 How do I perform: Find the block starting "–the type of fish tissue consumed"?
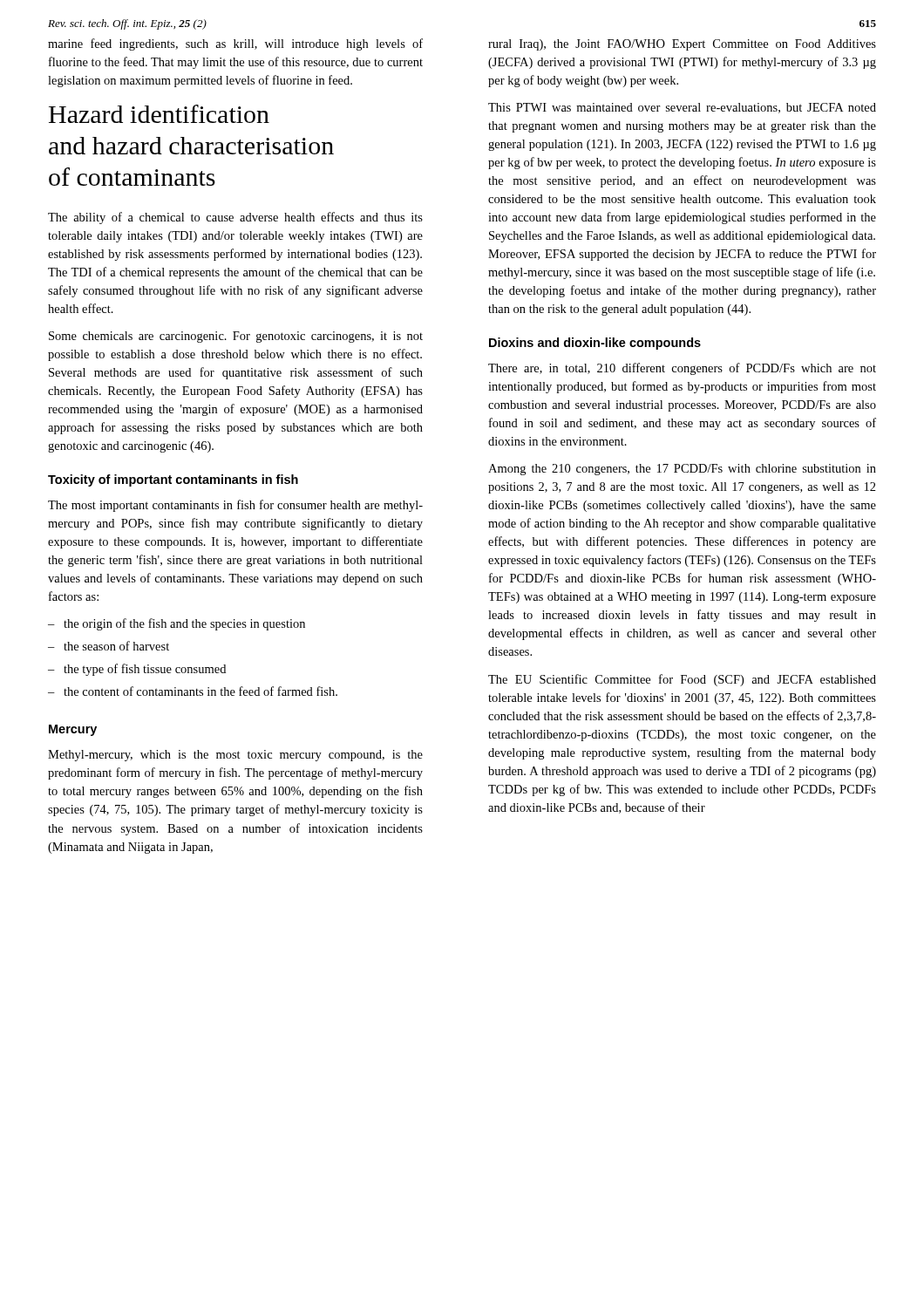[137, 670]
